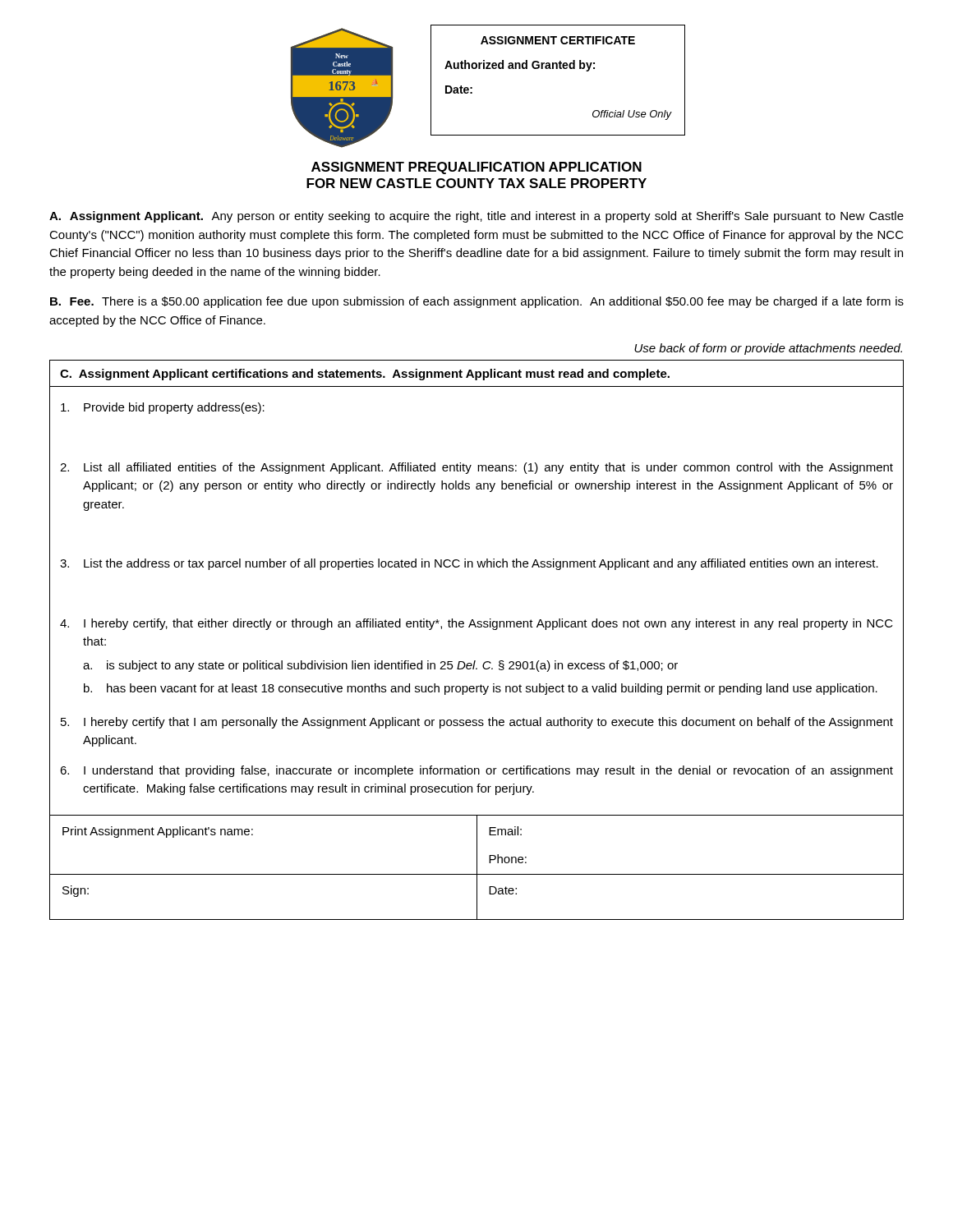The height and width of the screenshot is (1232, 953).
Task: Find the block on this page that starts "2. List all"
Action: (476, 500)
